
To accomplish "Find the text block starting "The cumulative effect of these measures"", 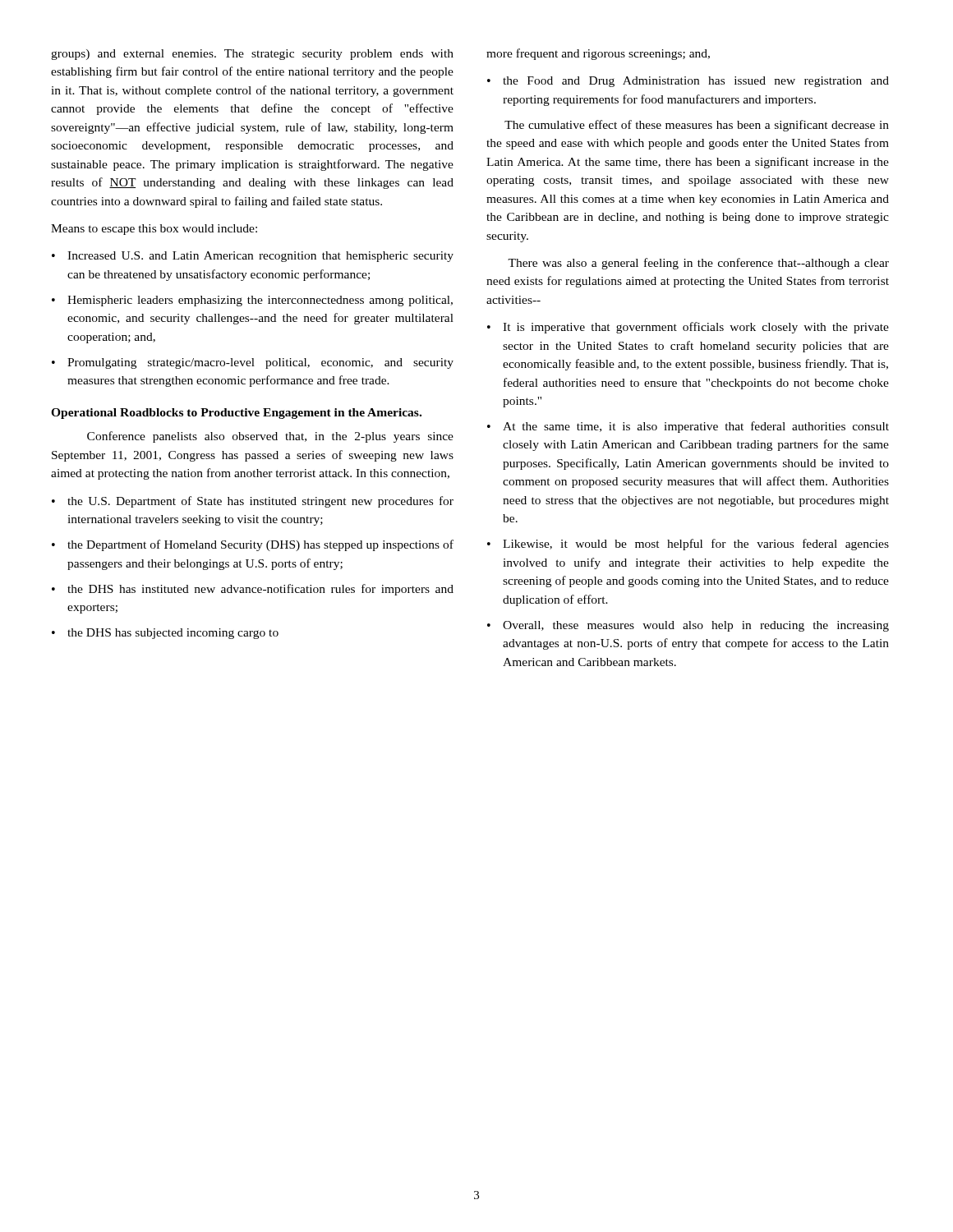I will point(688,212).
